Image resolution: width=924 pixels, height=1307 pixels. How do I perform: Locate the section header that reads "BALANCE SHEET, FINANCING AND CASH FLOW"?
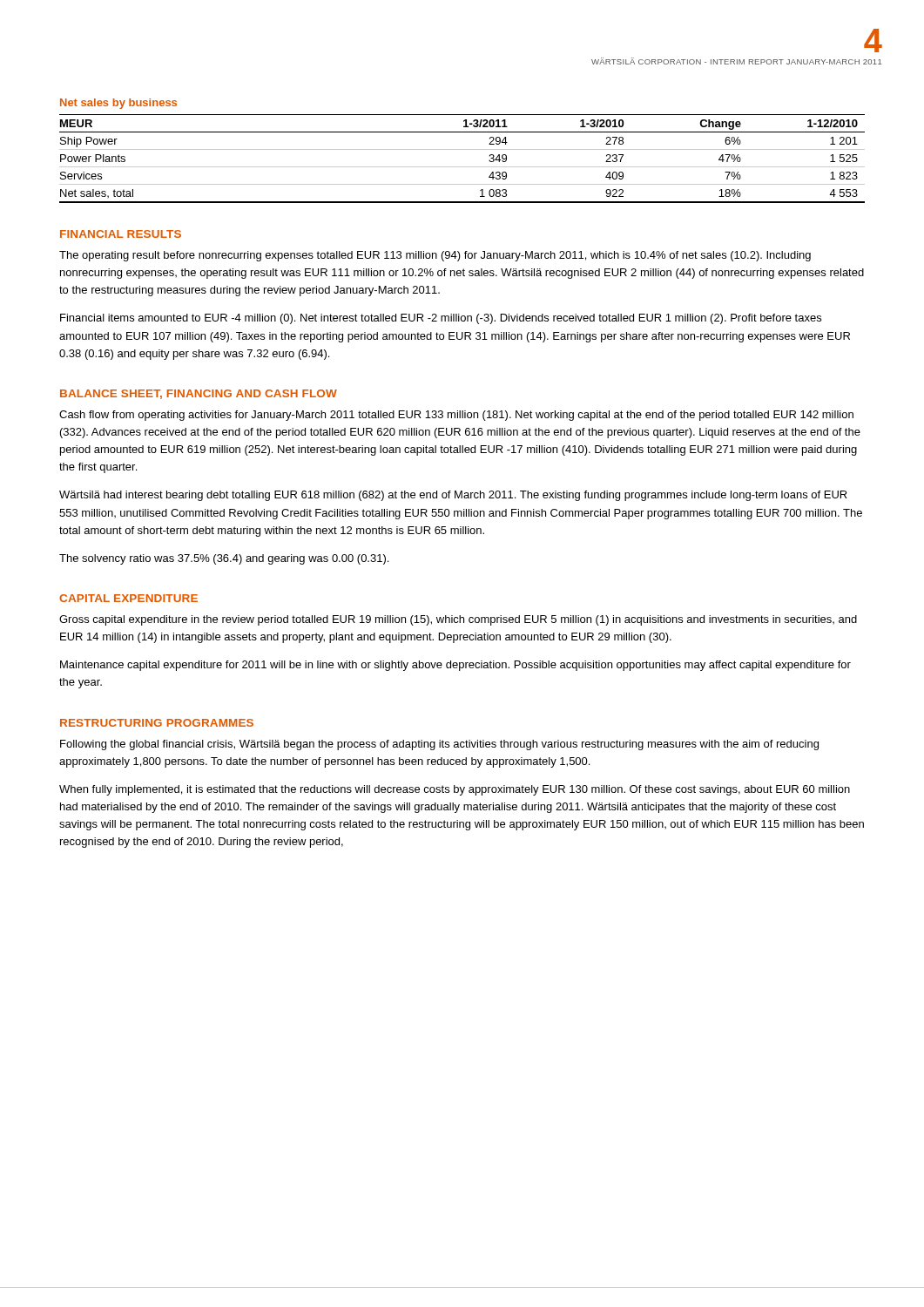[198, 393]
